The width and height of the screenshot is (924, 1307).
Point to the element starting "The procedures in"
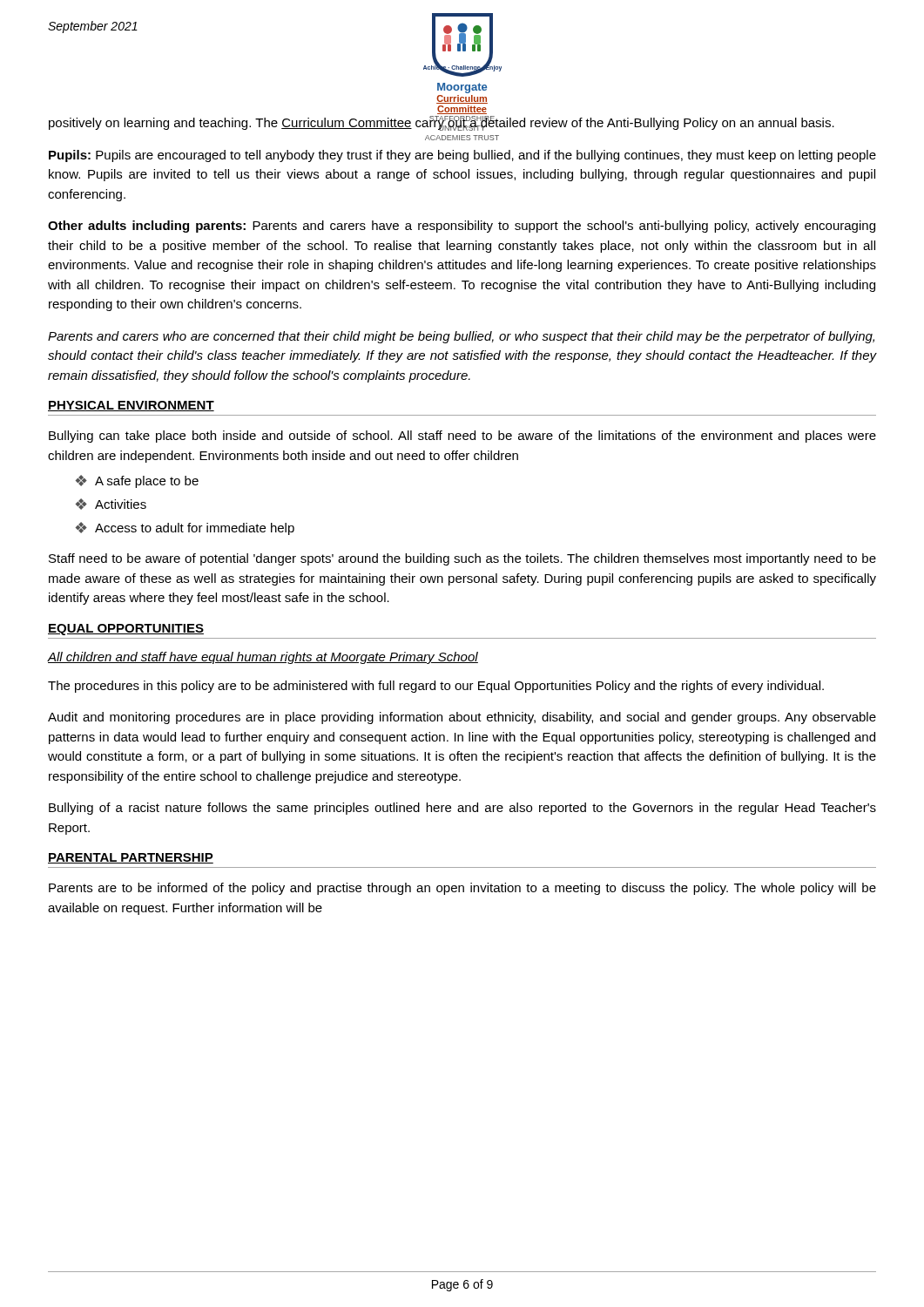coord(436,685)
